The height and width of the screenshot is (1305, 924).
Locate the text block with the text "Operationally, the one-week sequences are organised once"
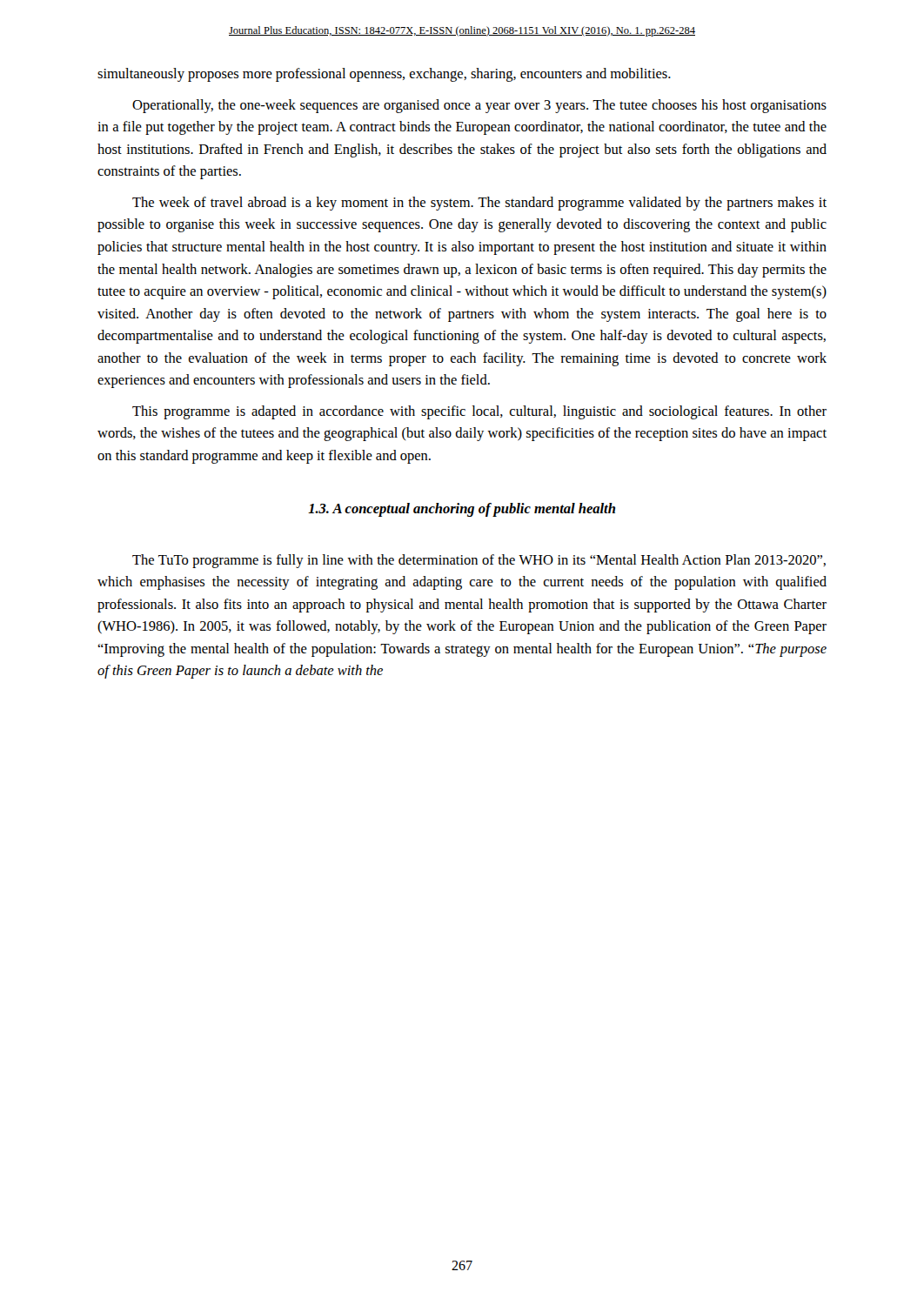click(462, 138)
